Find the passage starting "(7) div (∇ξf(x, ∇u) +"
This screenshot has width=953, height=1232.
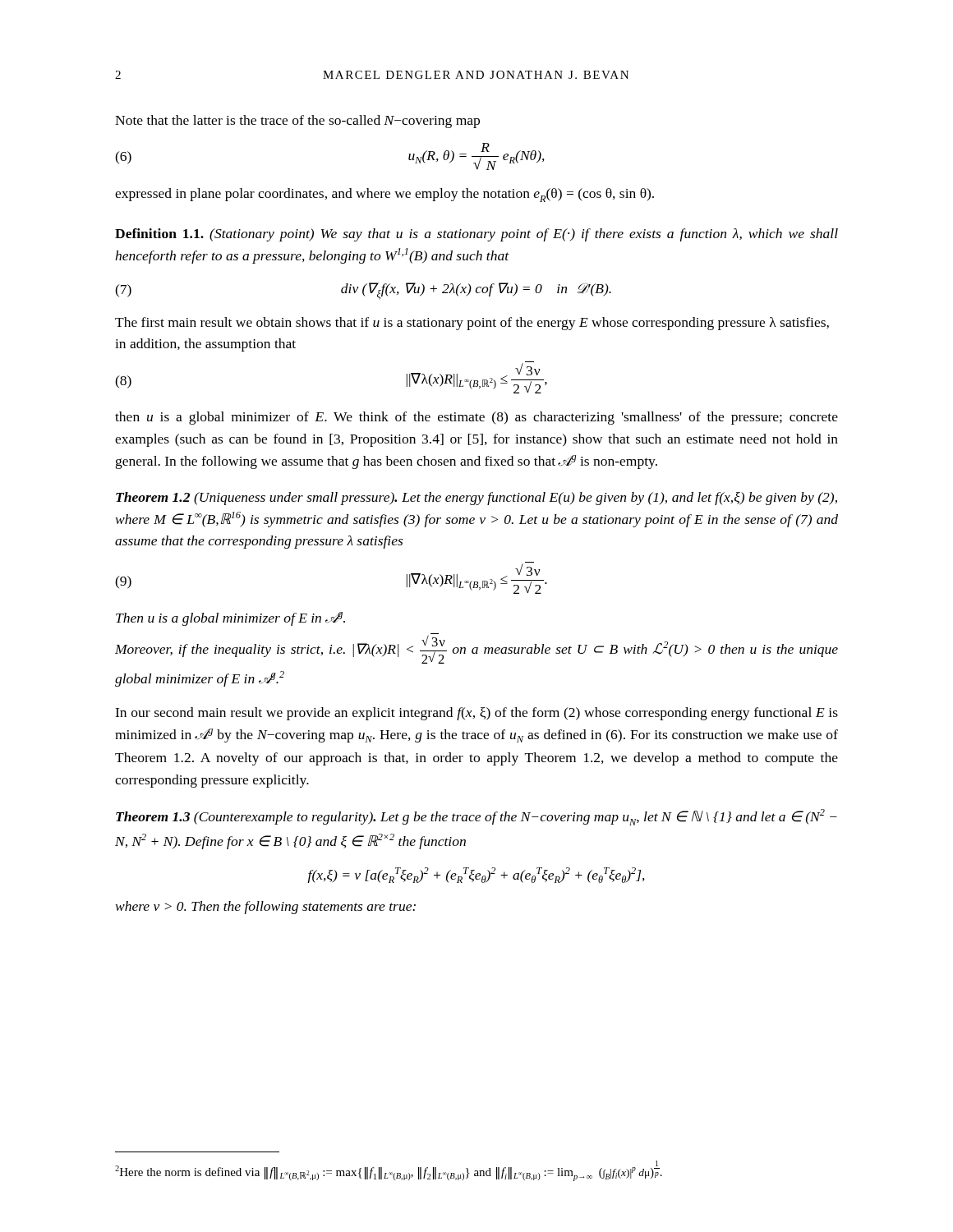point(476,289)
